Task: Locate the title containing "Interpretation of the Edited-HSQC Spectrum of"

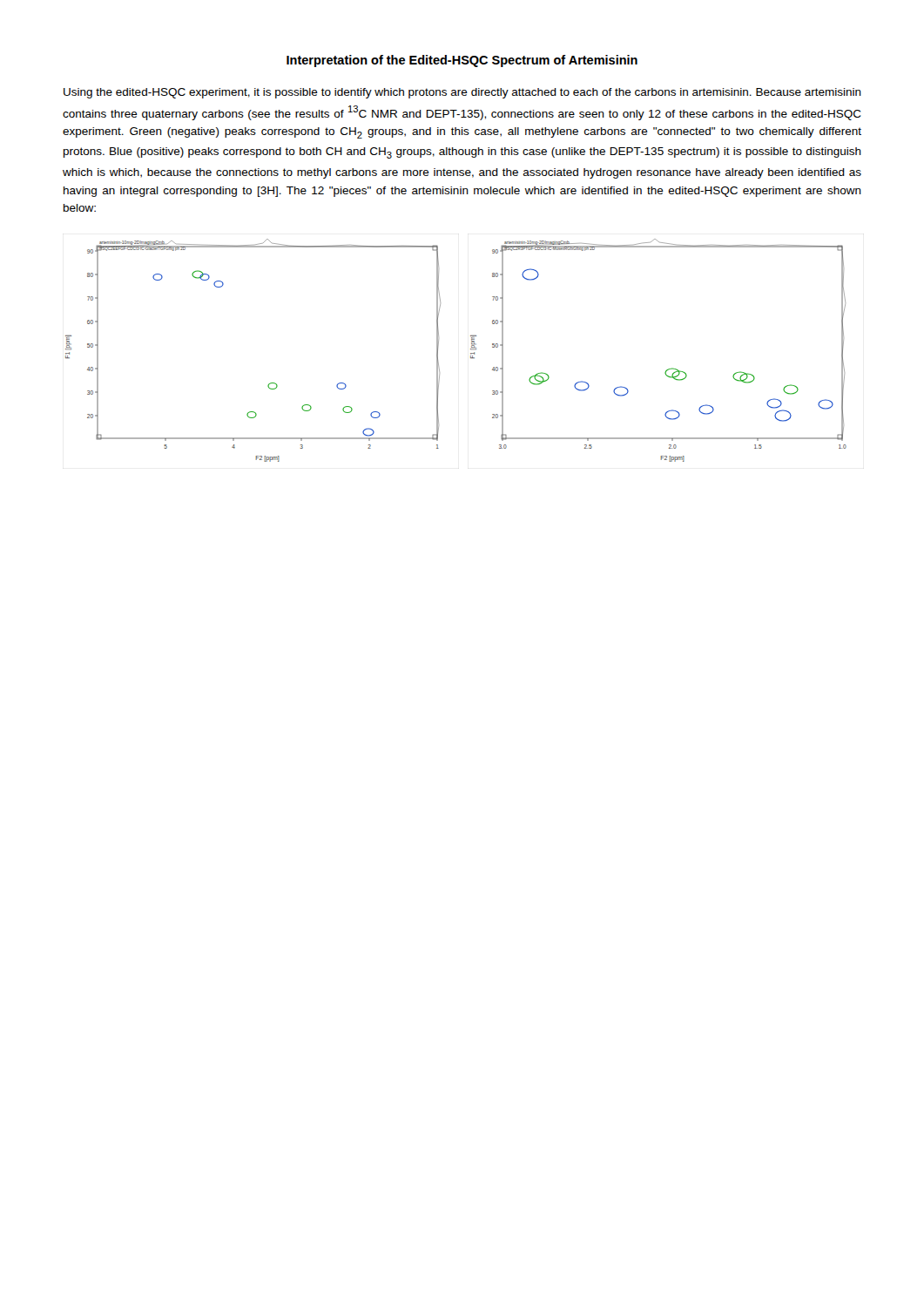Action: [462, 60]
